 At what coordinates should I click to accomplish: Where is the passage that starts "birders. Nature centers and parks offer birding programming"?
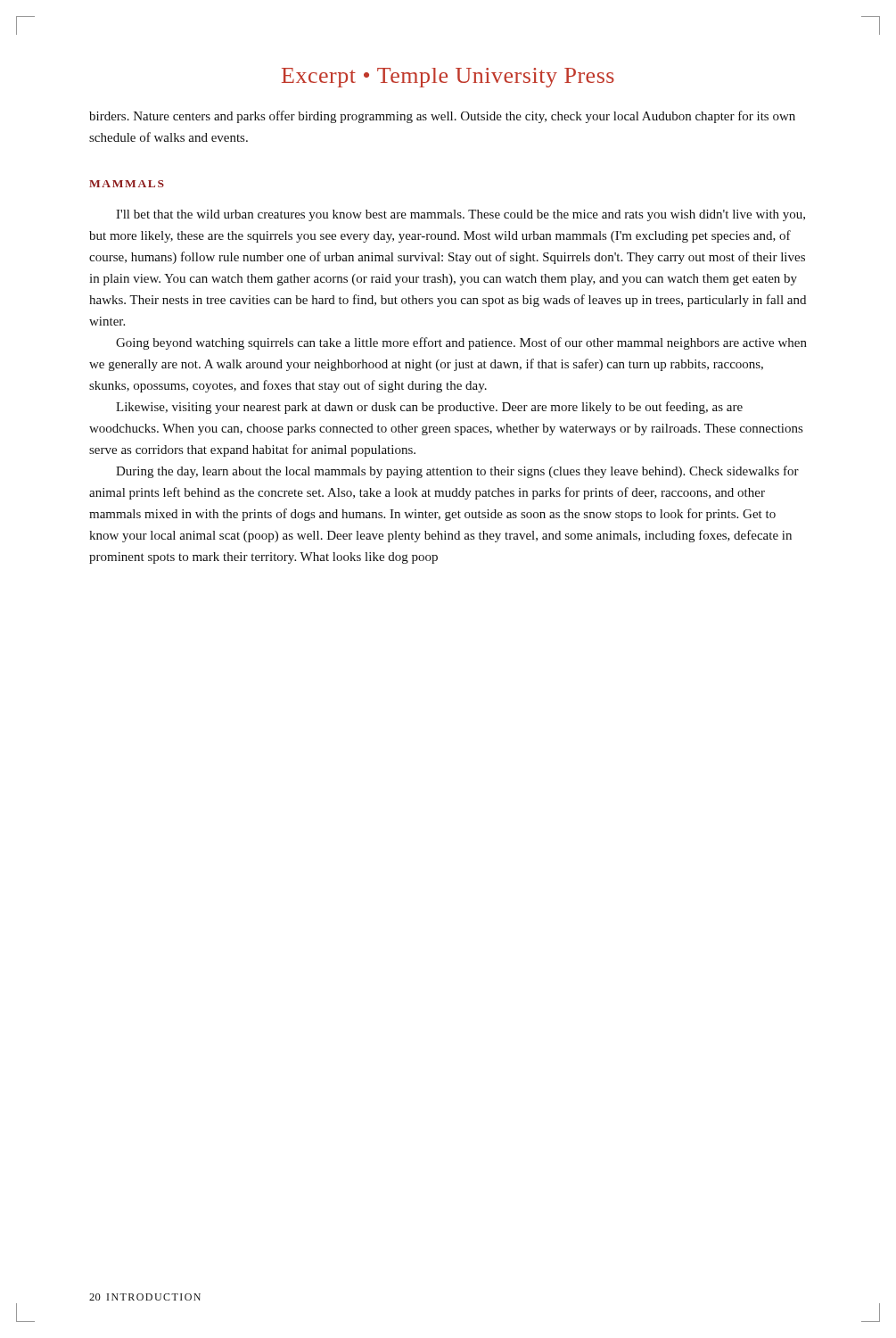(x=448, y=127)
